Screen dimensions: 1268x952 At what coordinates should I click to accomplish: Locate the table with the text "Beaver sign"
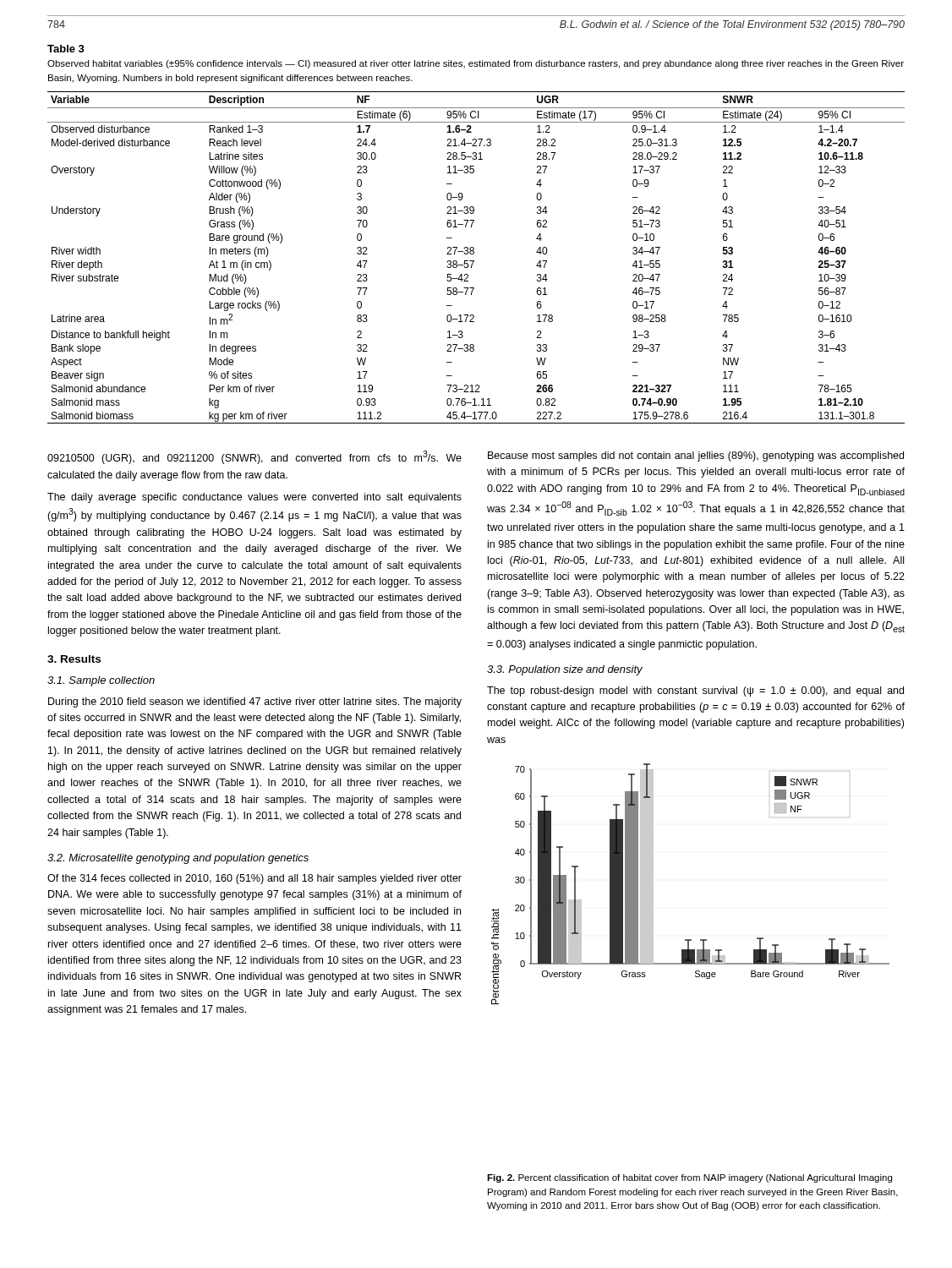[476, 257]
